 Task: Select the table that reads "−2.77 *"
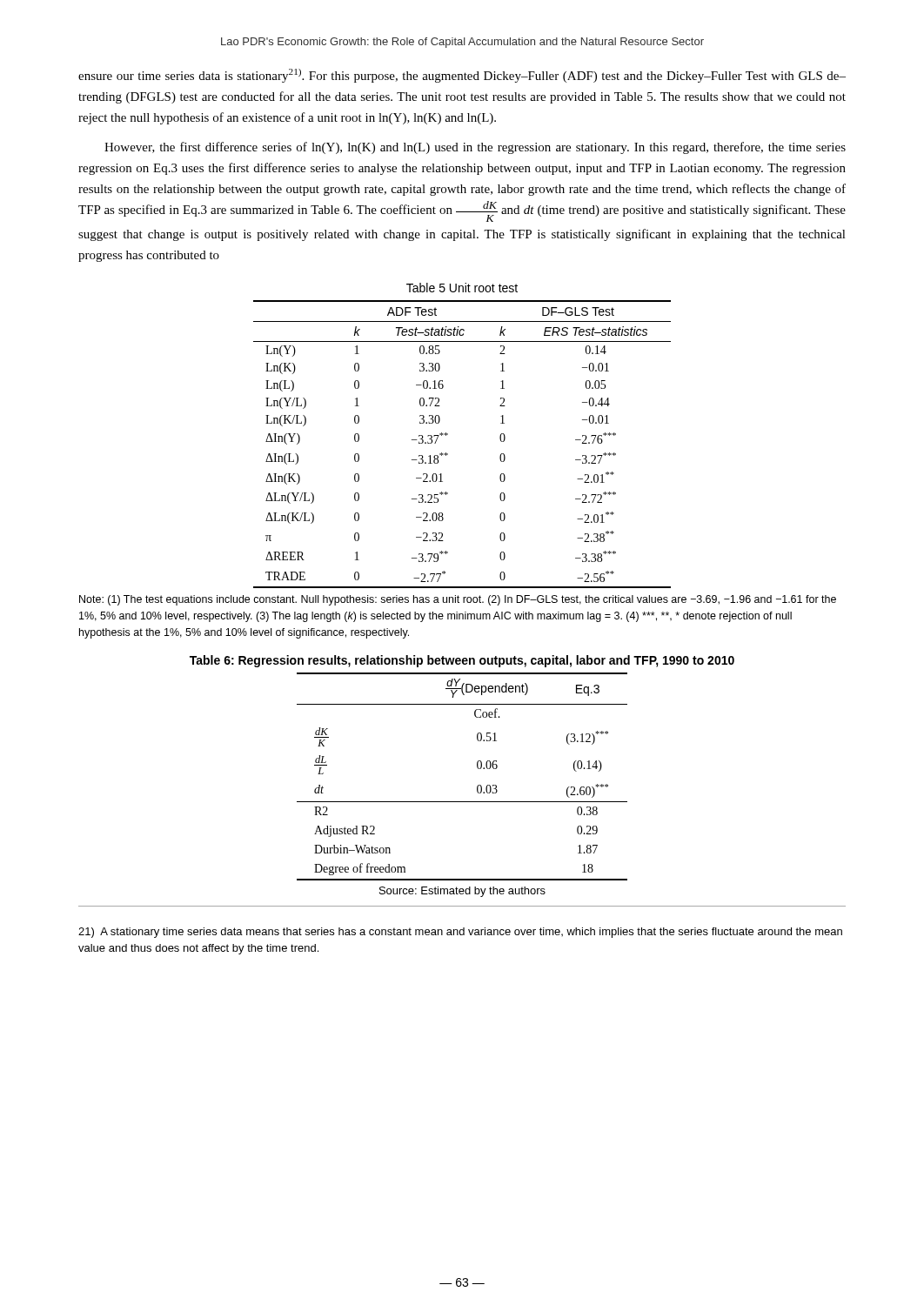coord(462,444)
